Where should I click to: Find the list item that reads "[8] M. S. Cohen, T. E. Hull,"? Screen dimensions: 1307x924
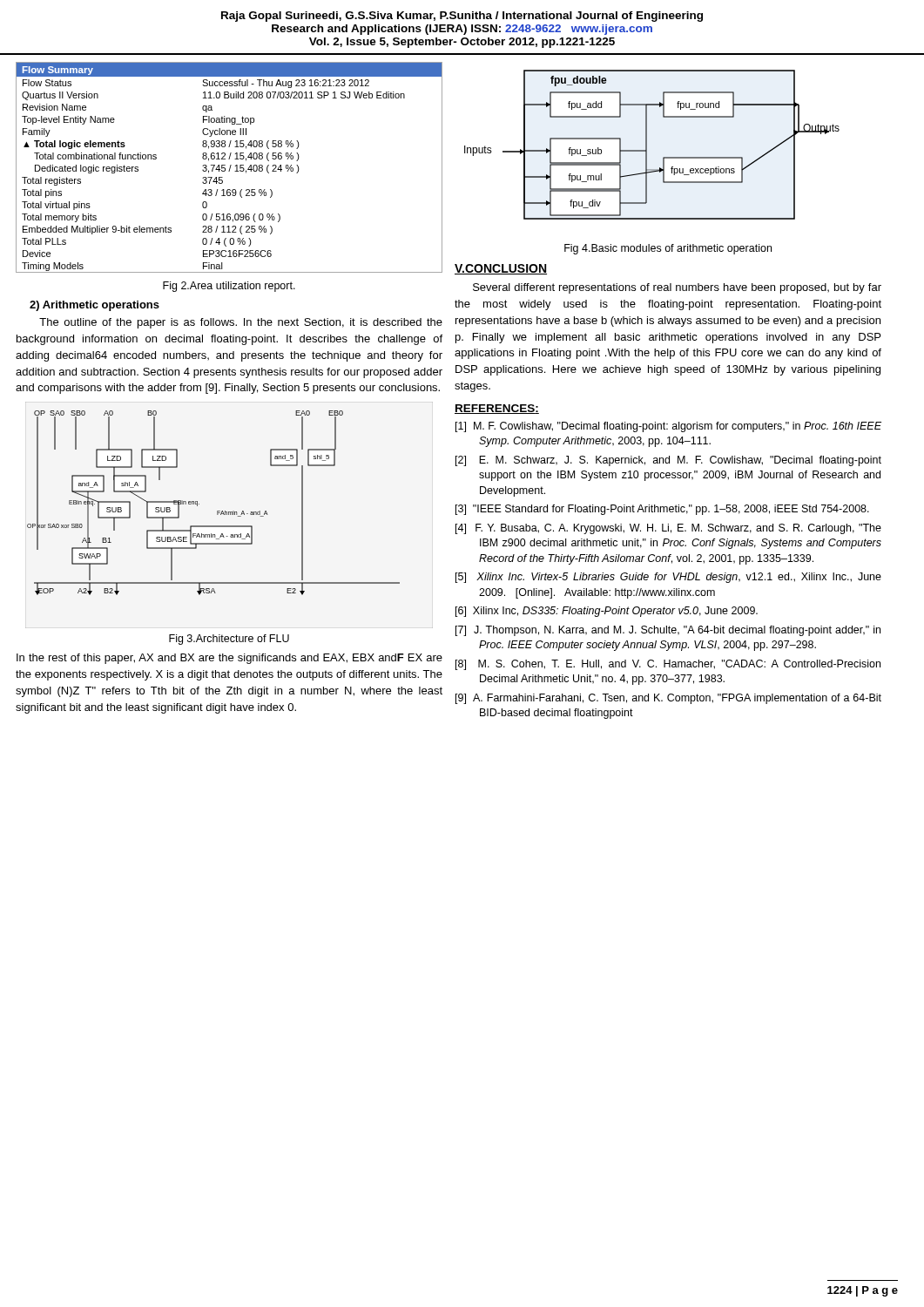(x=668, y=672)
